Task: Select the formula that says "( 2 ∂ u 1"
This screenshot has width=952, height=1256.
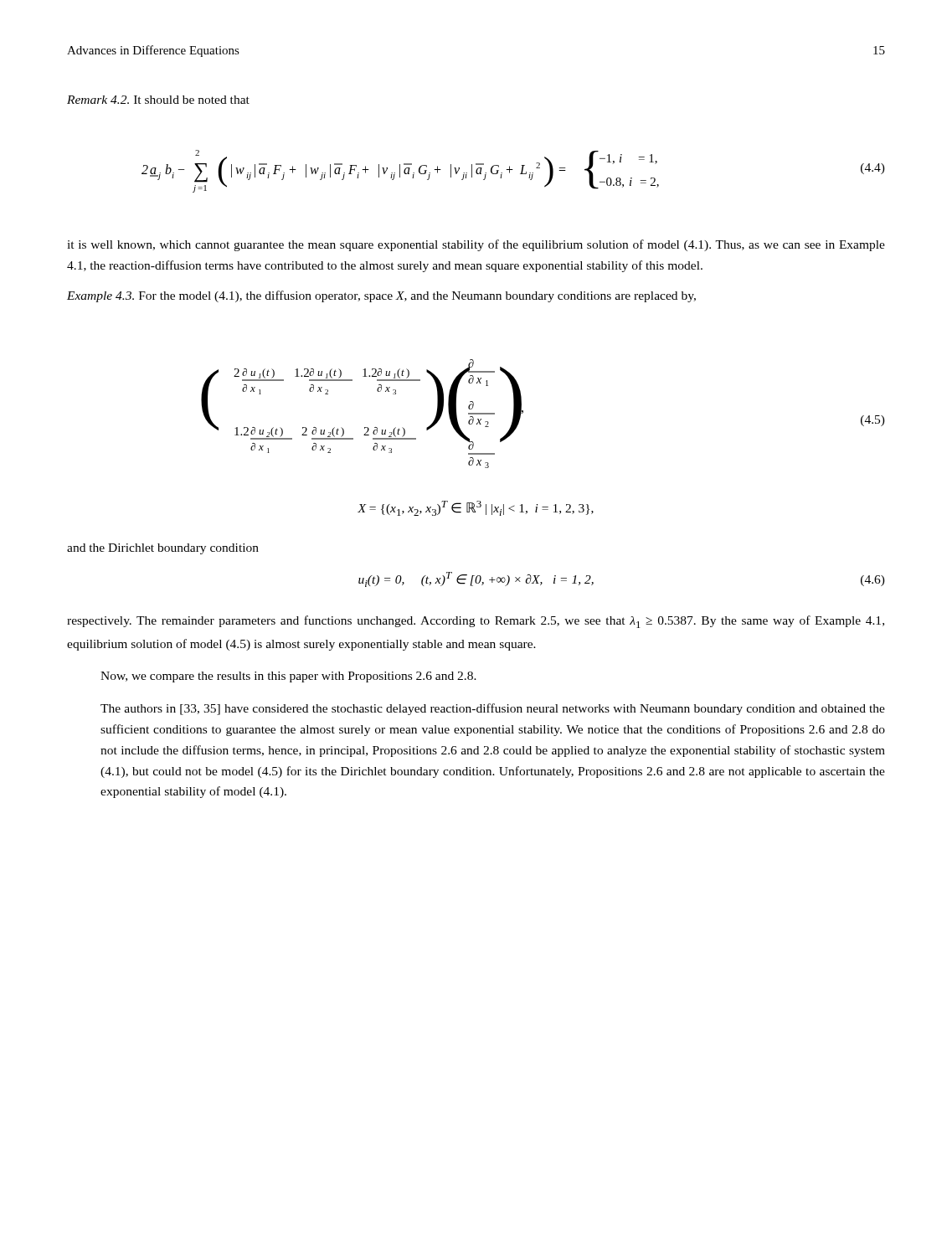Action: point(476,419)
